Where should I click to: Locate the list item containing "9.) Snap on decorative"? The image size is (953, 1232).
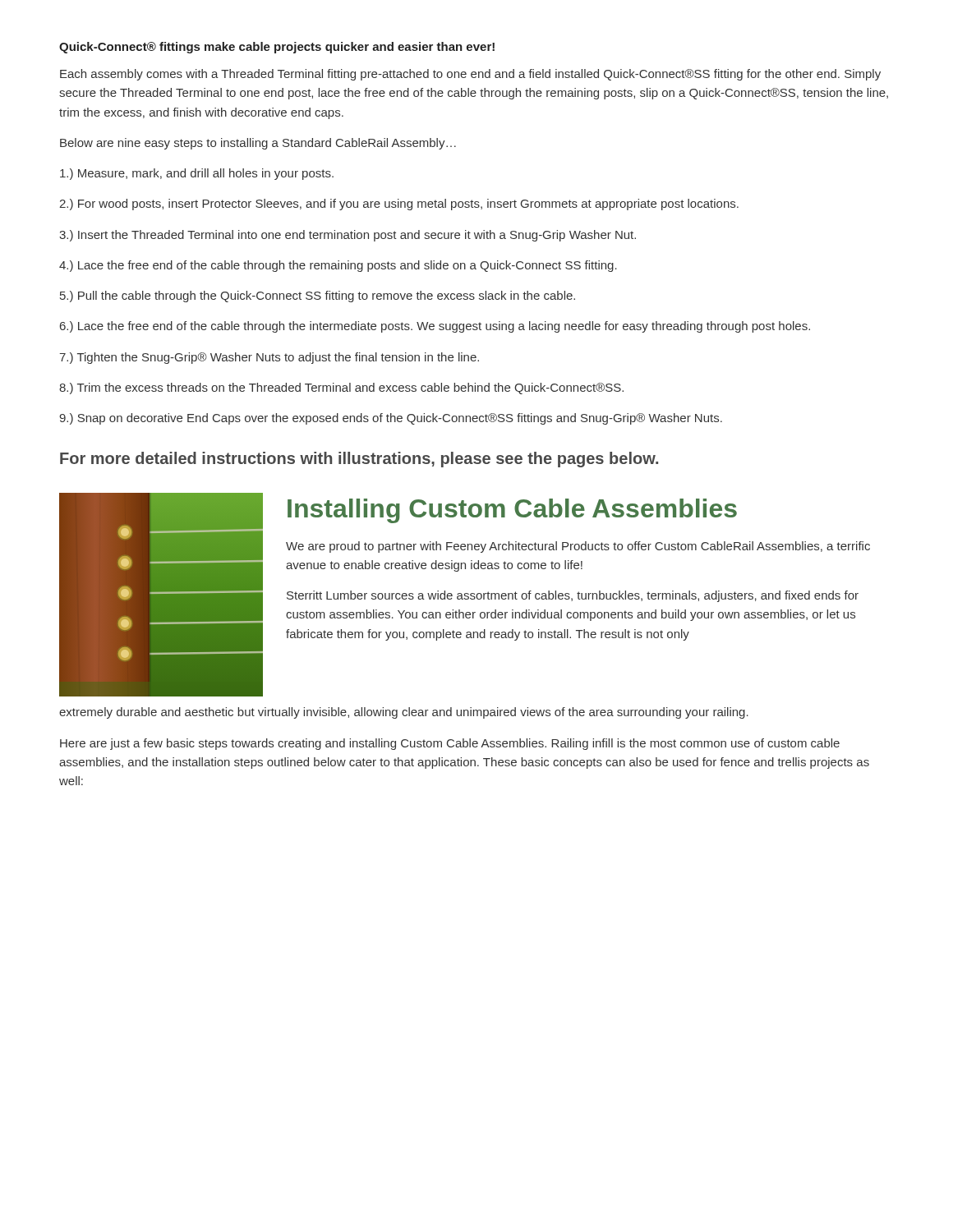point(391,418)
